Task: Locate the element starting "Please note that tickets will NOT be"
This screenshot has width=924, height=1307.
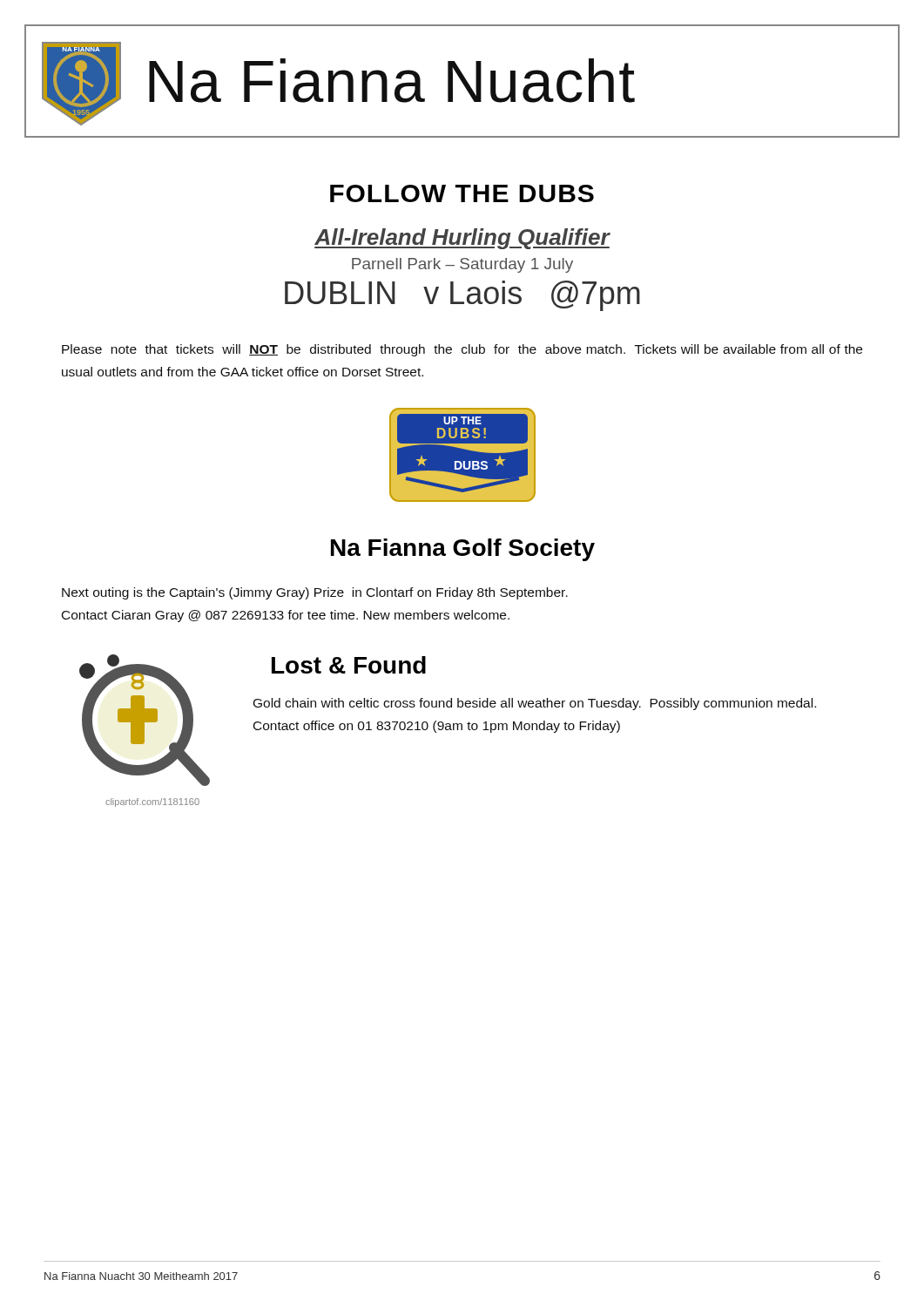Action: coord(462,360)
